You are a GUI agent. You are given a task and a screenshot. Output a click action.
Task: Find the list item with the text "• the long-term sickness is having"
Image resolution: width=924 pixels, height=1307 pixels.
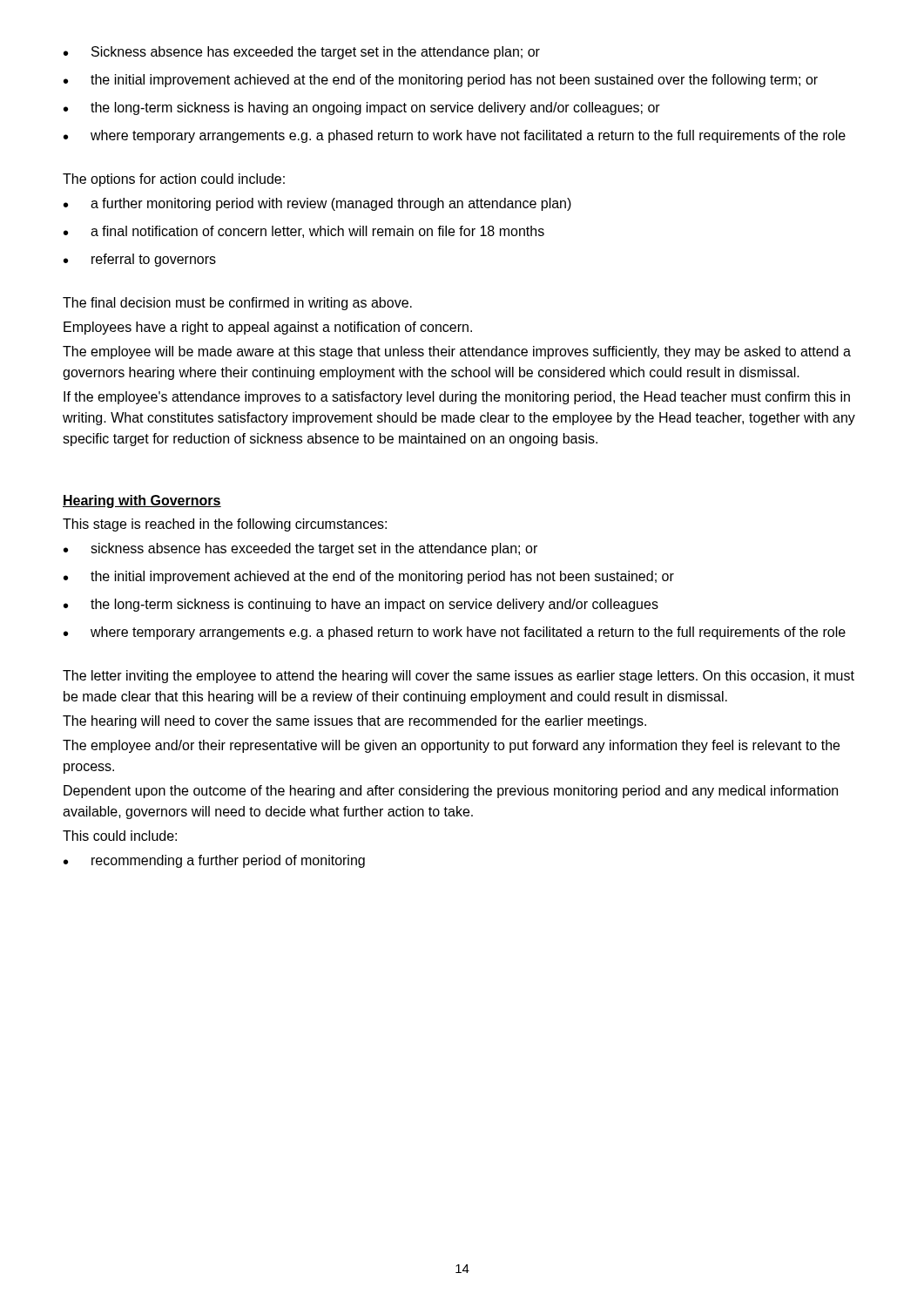coord(462,109)
